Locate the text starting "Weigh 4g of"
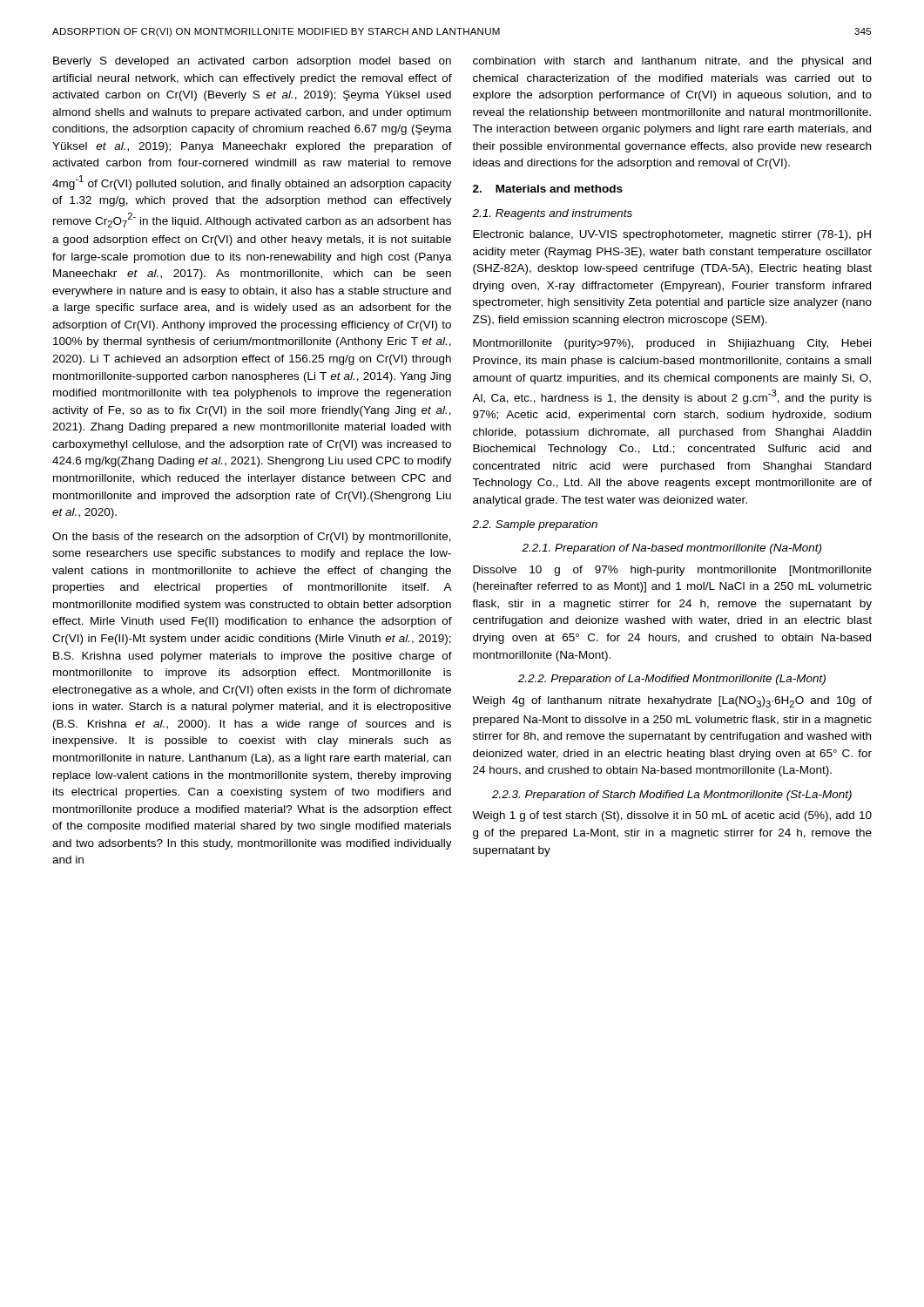The height and width of the screenshot is (1307, 924). pos(672,735)
